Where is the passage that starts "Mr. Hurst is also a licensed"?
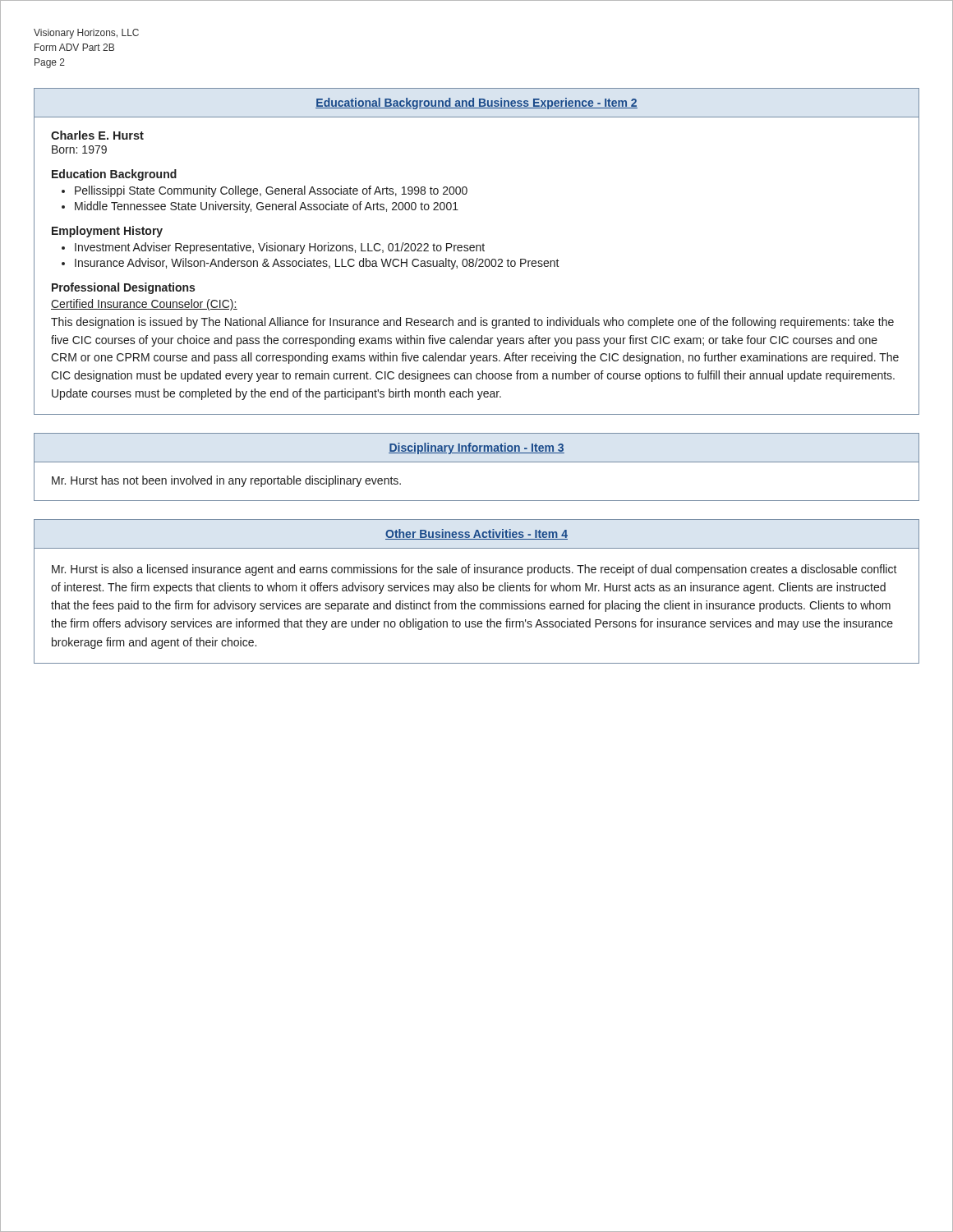953x1232 pixels. (474, 606)
